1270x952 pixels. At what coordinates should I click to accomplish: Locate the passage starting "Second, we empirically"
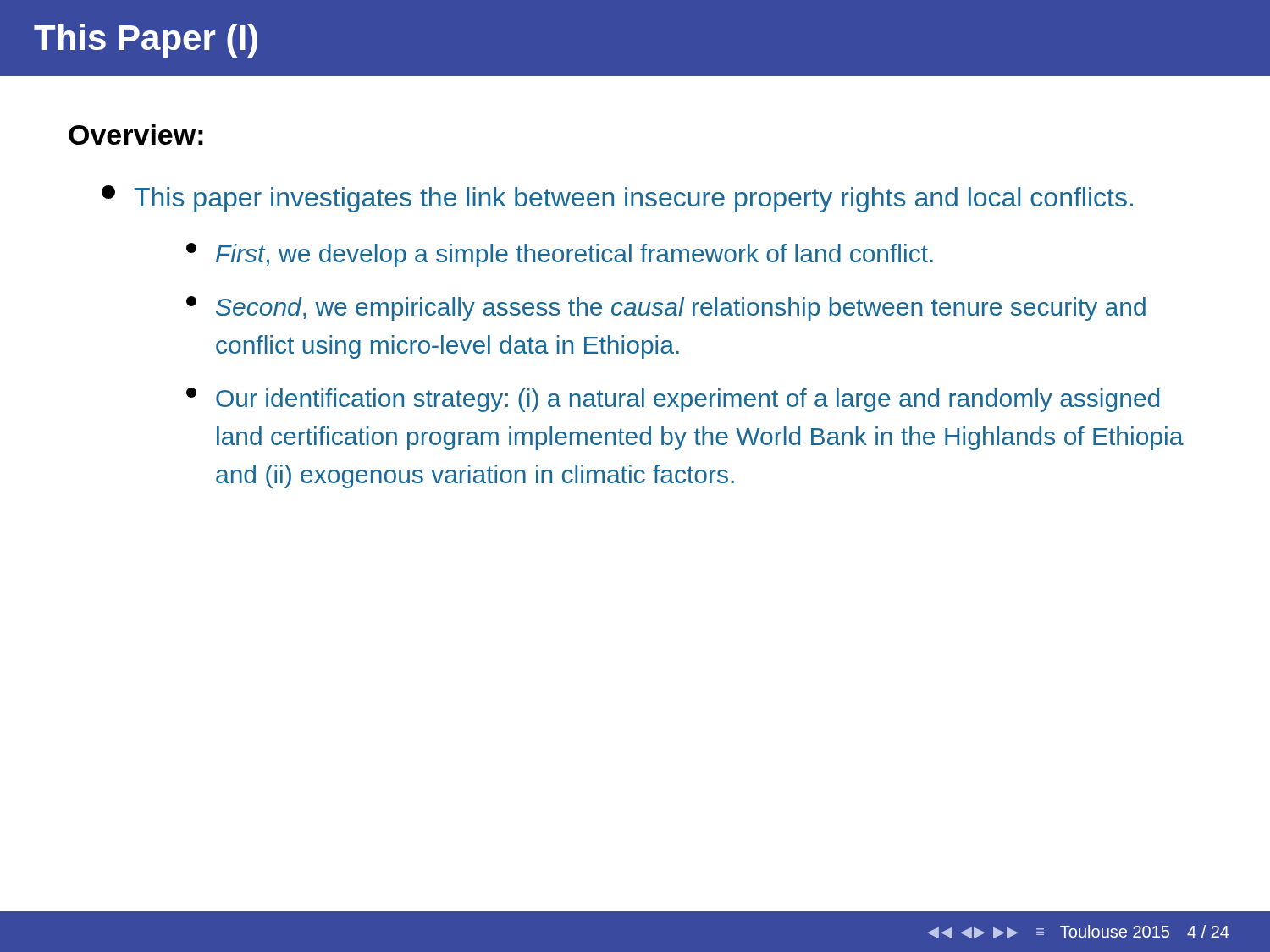point(694,326)
